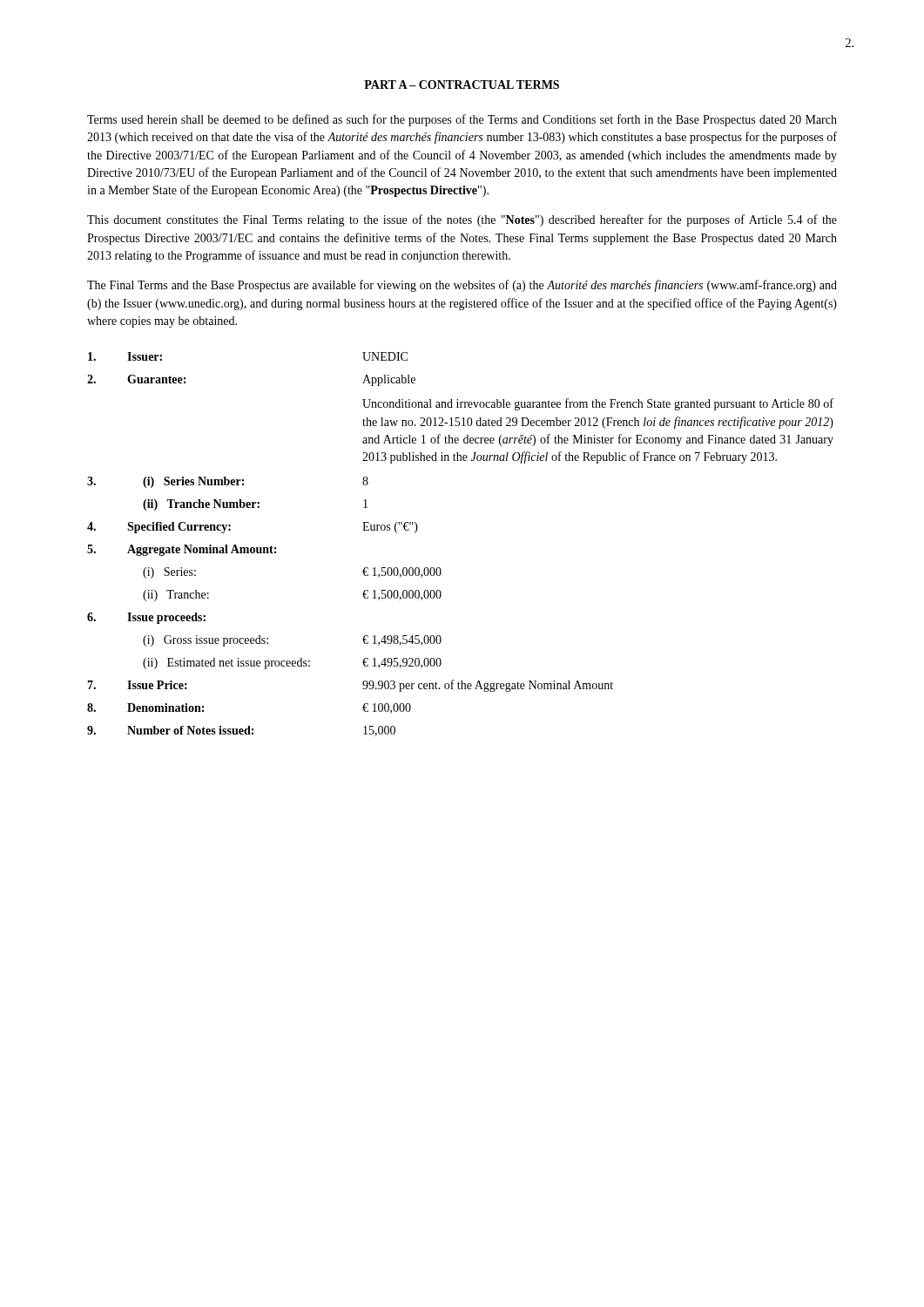Click on the table containing "Guarantee:"

coord(462,544)
